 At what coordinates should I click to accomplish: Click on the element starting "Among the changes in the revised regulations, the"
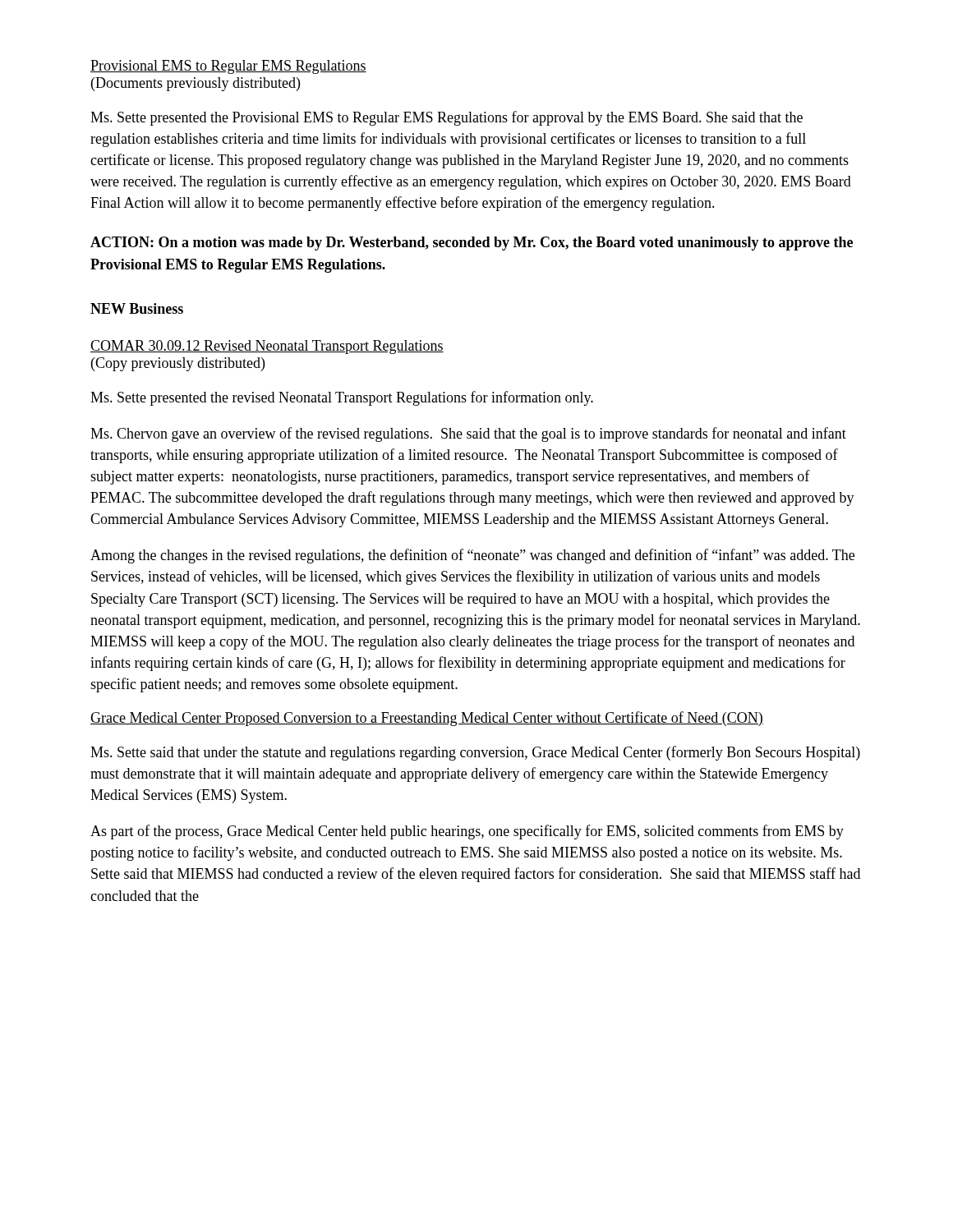476,620
